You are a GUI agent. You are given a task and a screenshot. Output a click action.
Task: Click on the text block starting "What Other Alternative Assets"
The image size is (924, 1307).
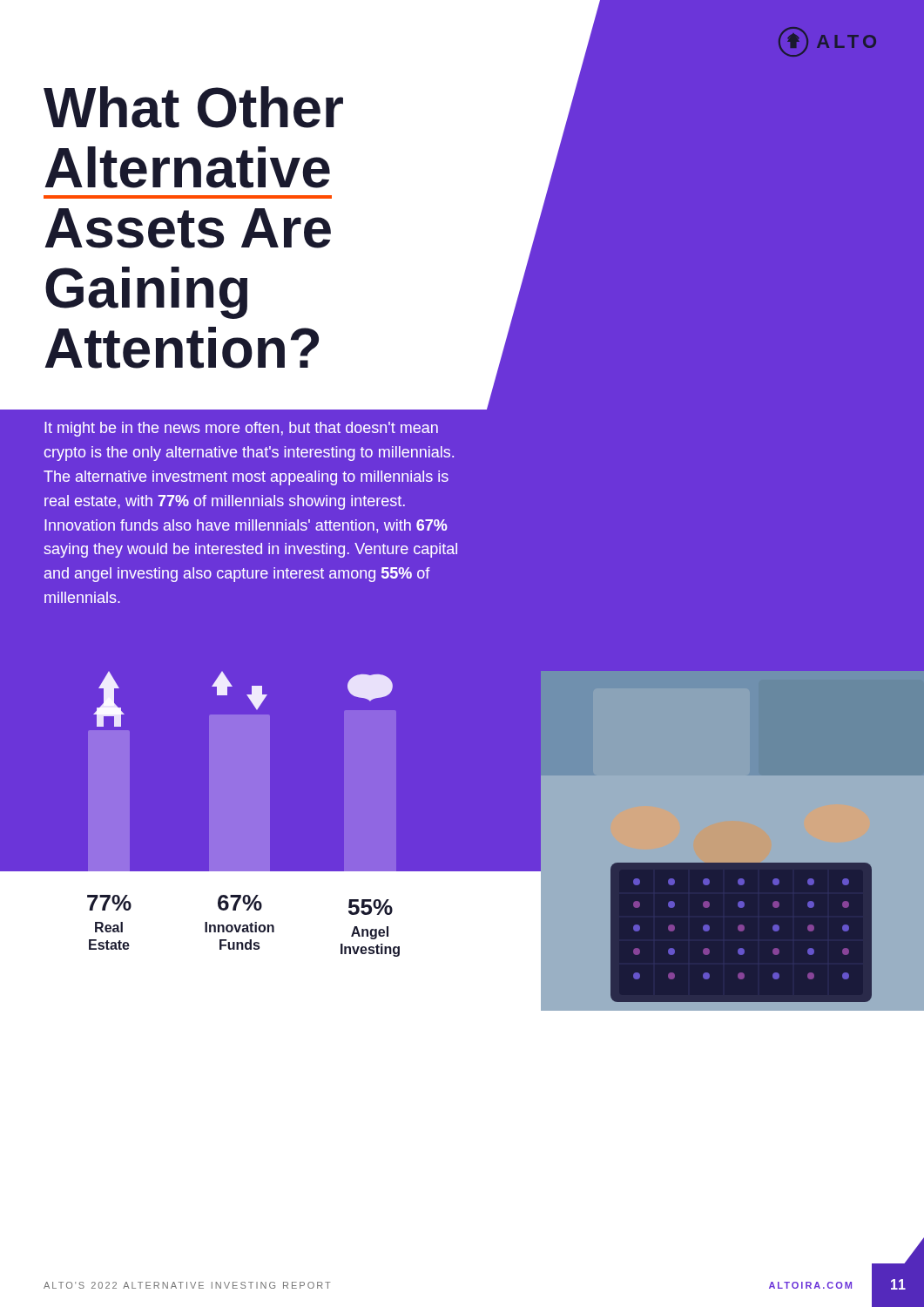click(x=274, y=229)
